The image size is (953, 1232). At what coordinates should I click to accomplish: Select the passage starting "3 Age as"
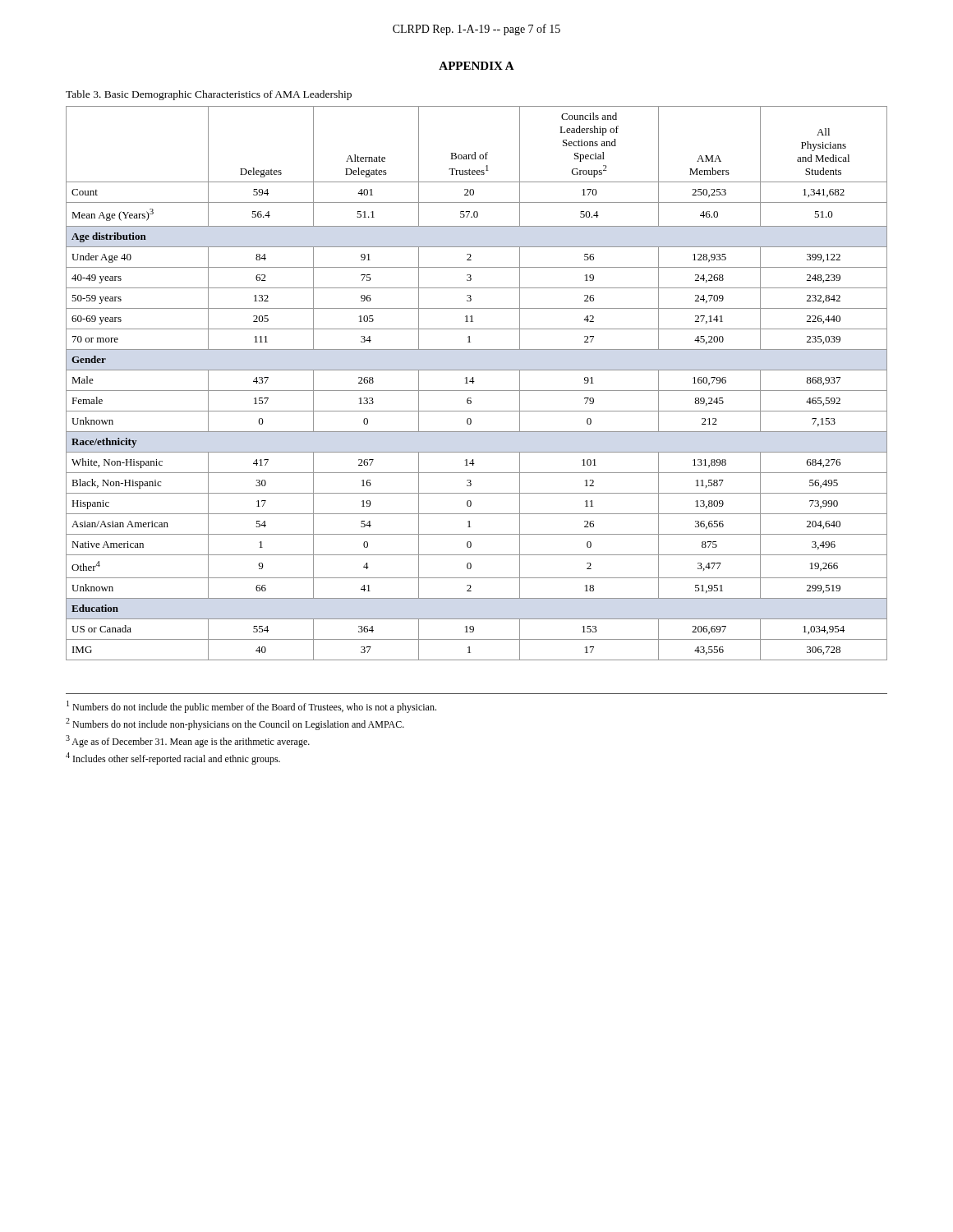pyautogui.click(x=188, y=740)
